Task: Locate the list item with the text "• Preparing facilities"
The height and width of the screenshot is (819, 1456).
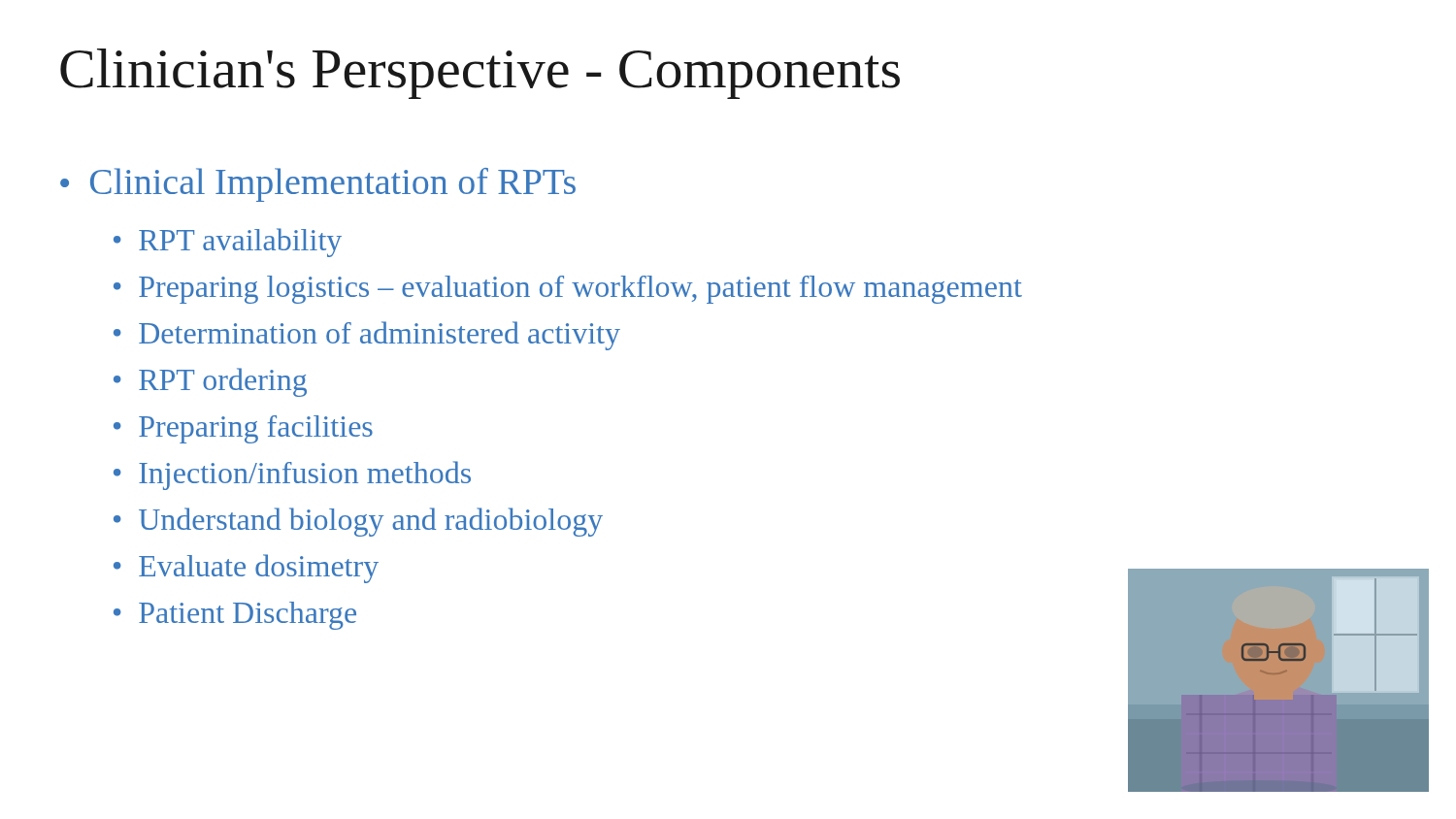Action: (243, 426)
